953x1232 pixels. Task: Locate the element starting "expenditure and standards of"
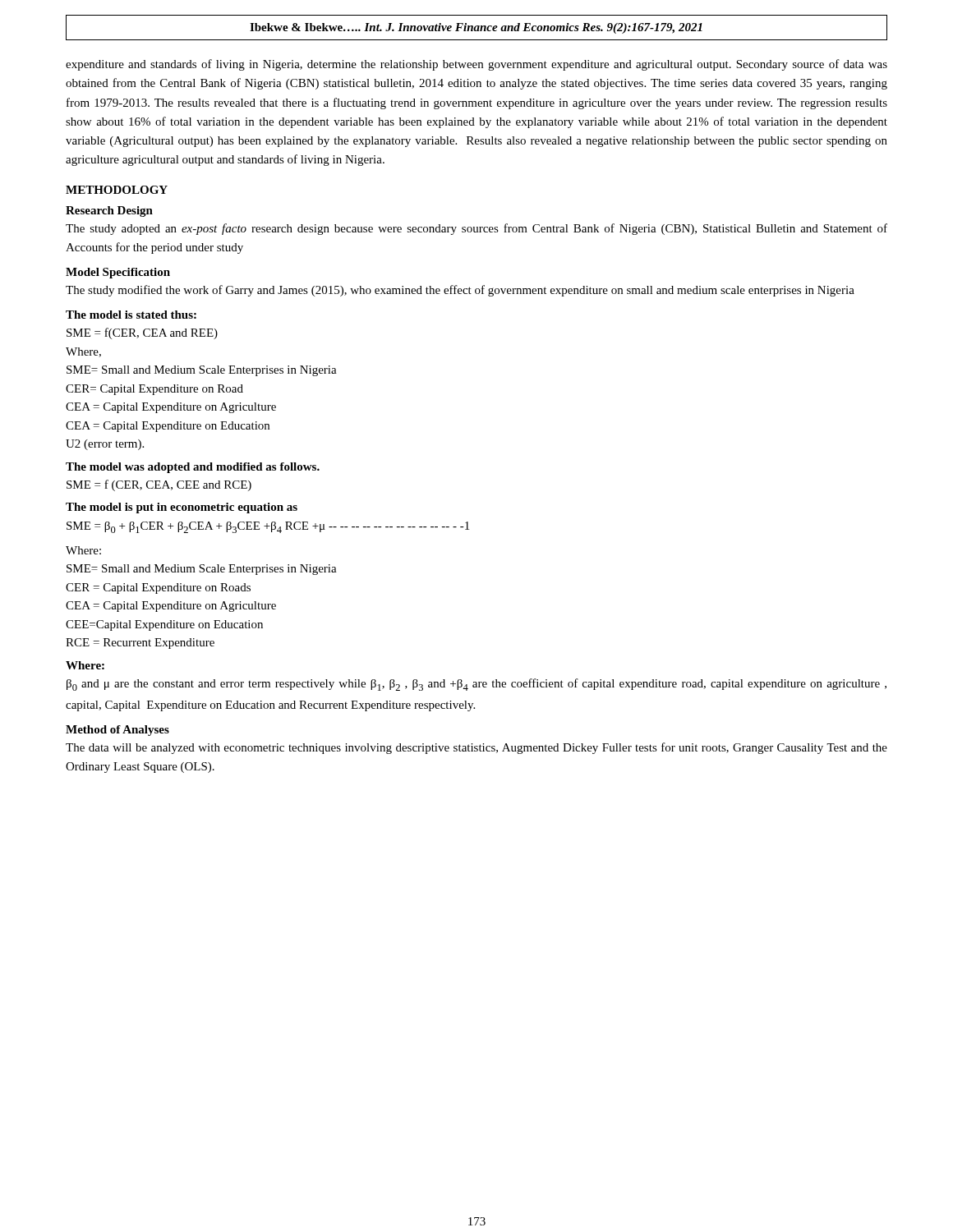(476, 112)
